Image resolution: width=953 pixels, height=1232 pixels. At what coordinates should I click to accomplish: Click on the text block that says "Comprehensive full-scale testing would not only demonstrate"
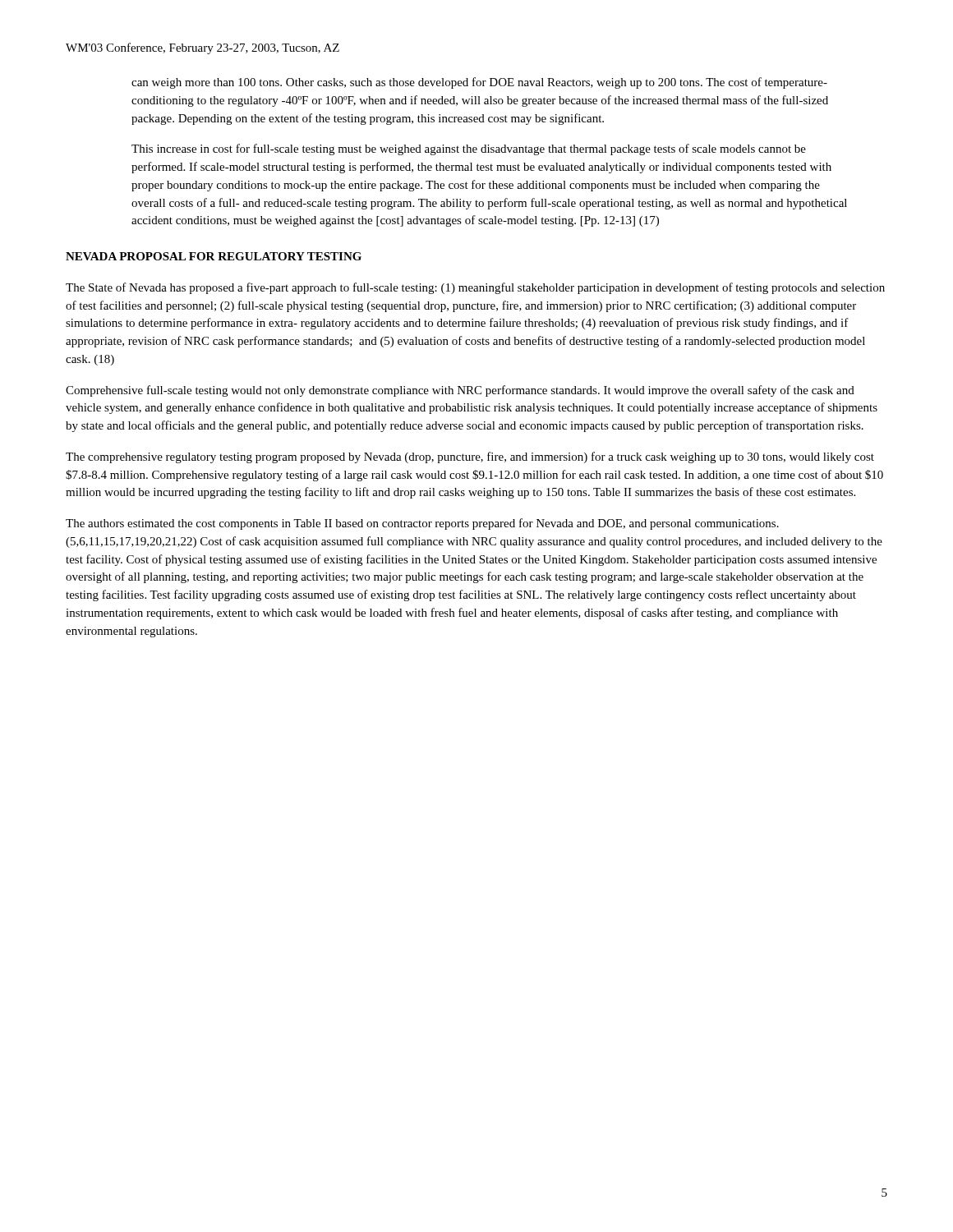pos(472,408)
